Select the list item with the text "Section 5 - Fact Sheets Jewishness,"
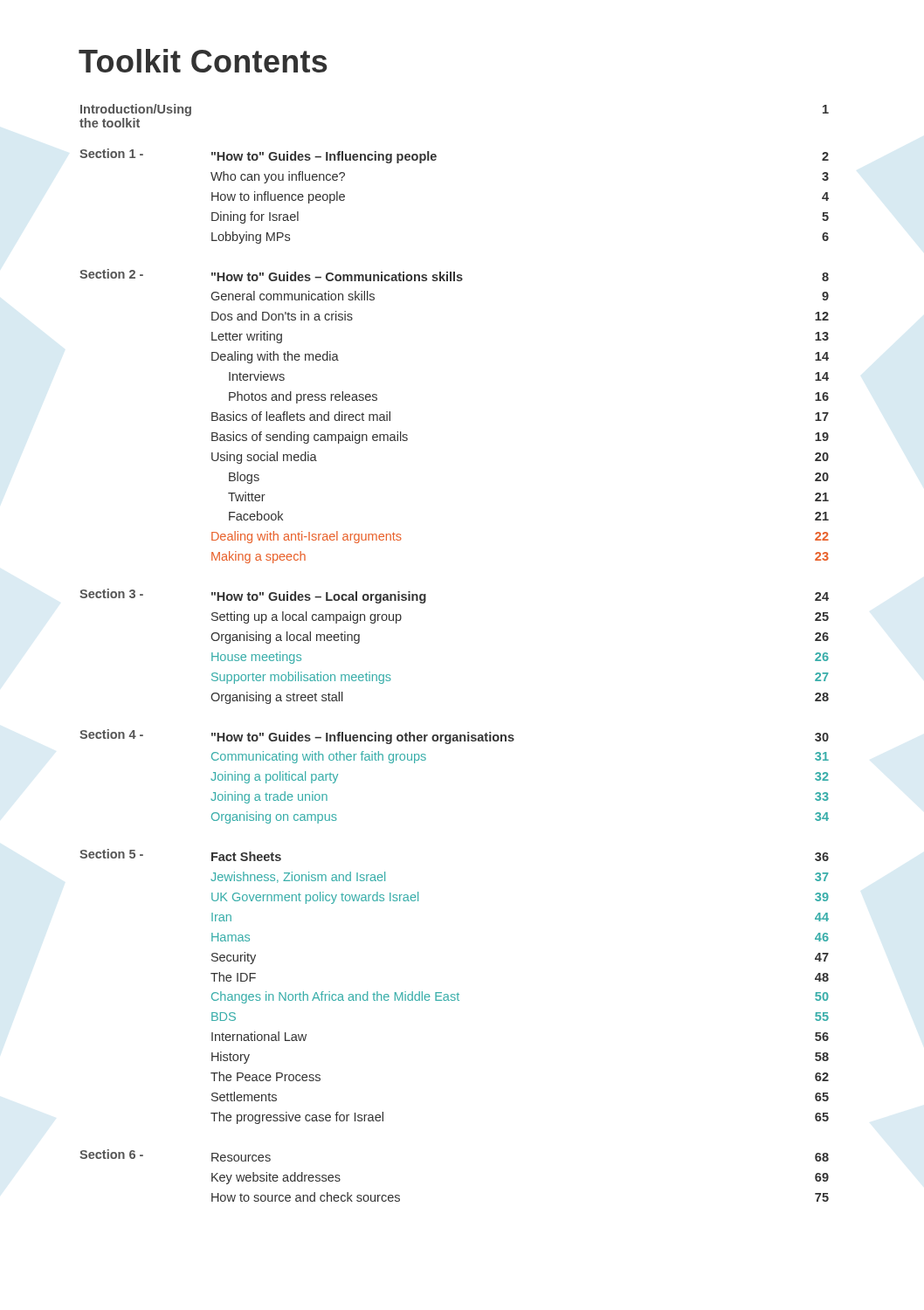The image size is (924, 1310). click(454, 996)
